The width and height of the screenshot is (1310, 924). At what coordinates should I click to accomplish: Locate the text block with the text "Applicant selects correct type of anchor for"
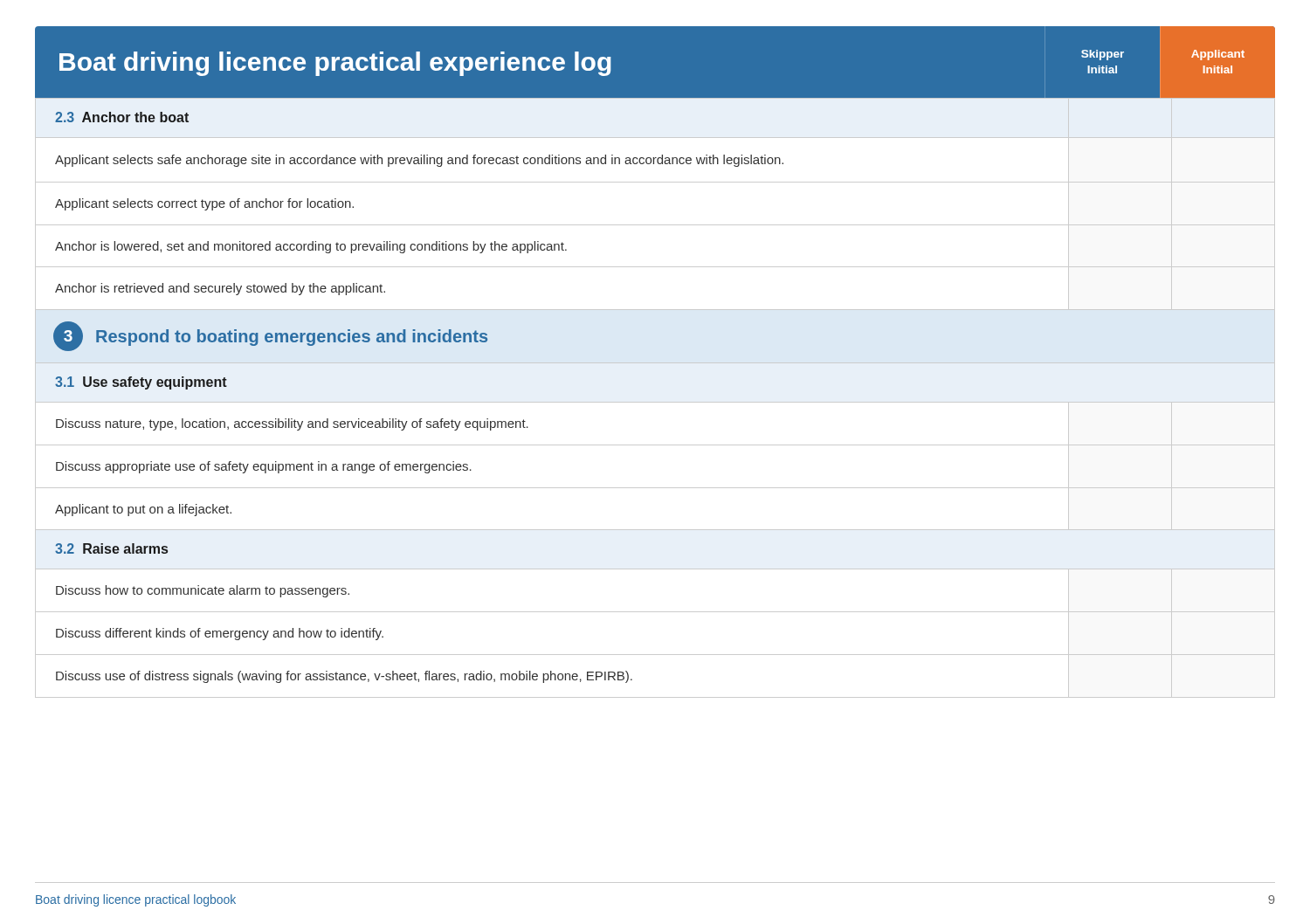(x=655, y=203)
